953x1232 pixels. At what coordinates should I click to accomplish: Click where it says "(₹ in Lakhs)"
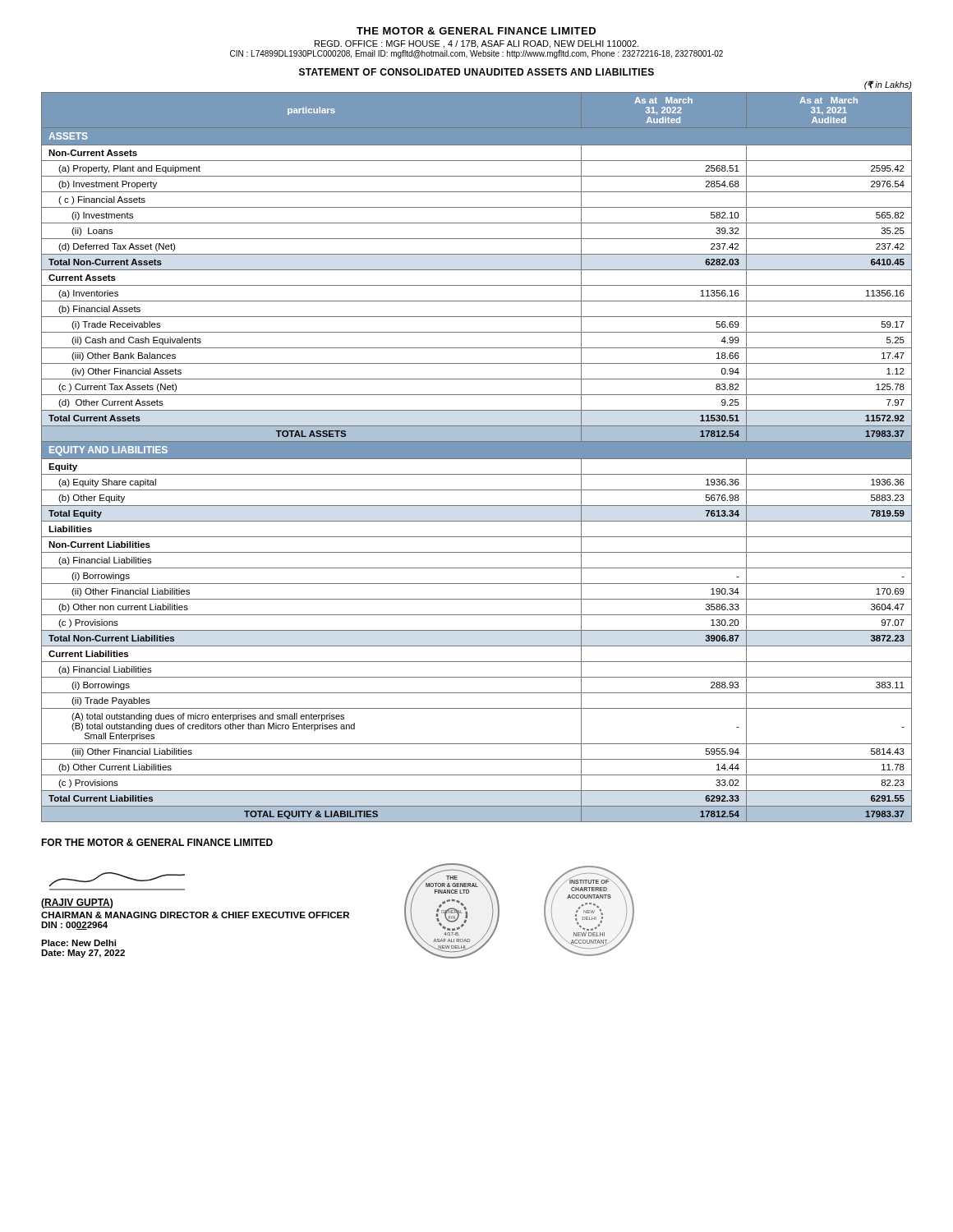[888, 85]
